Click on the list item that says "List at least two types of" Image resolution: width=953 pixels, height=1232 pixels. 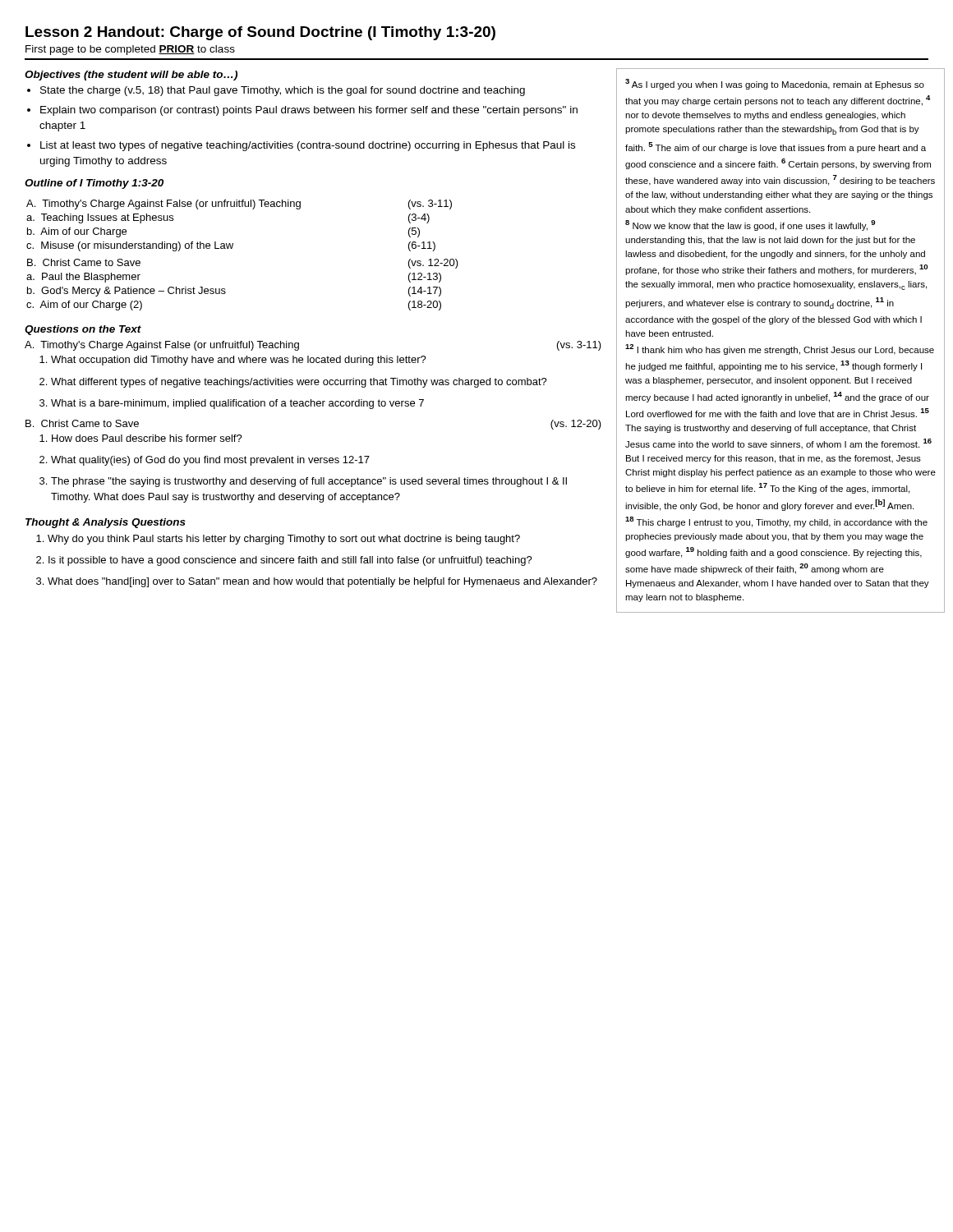pyautogui.click(x=308, y=152)
